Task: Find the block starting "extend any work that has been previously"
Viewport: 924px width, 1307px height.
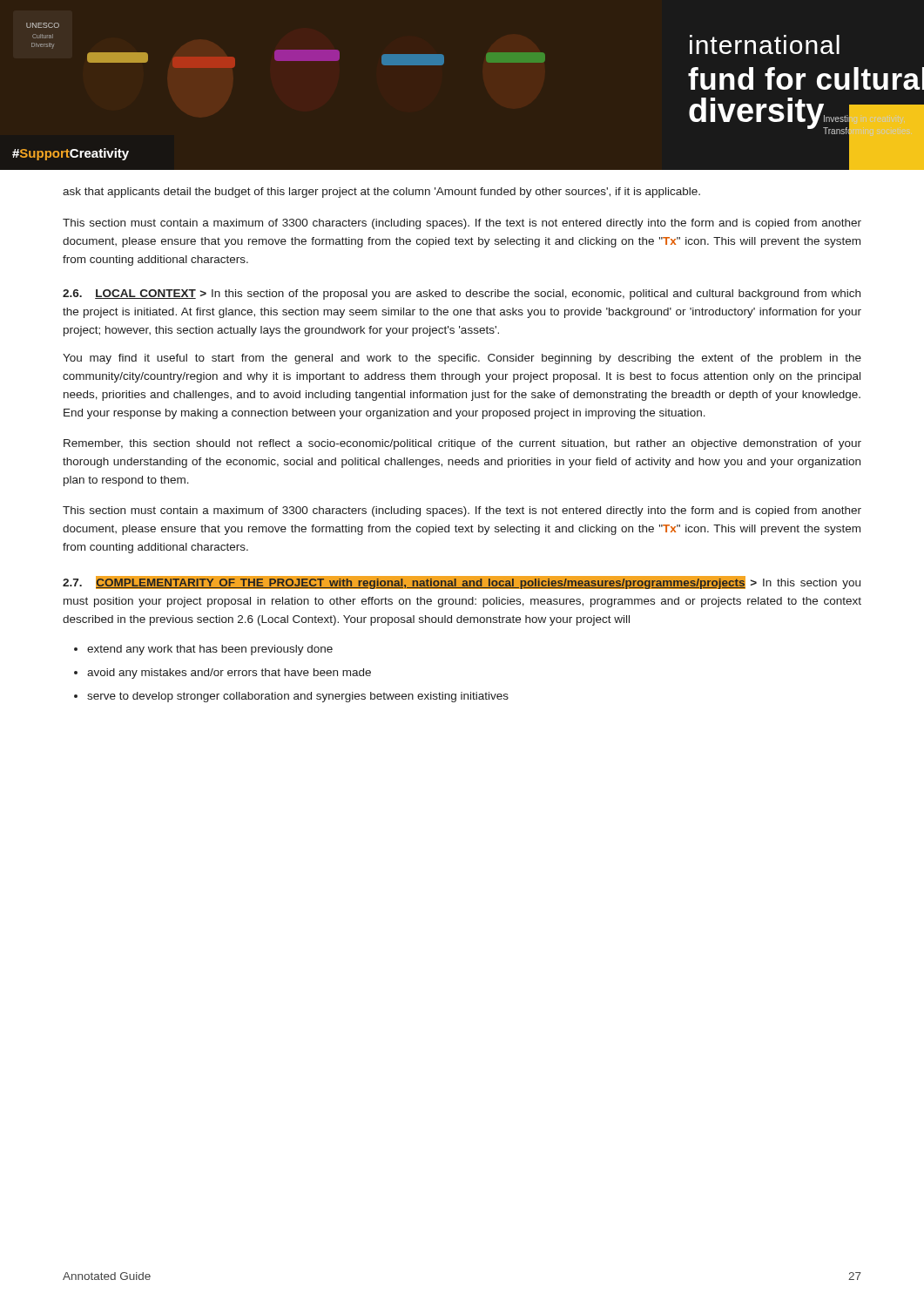Action: point(210,650)
